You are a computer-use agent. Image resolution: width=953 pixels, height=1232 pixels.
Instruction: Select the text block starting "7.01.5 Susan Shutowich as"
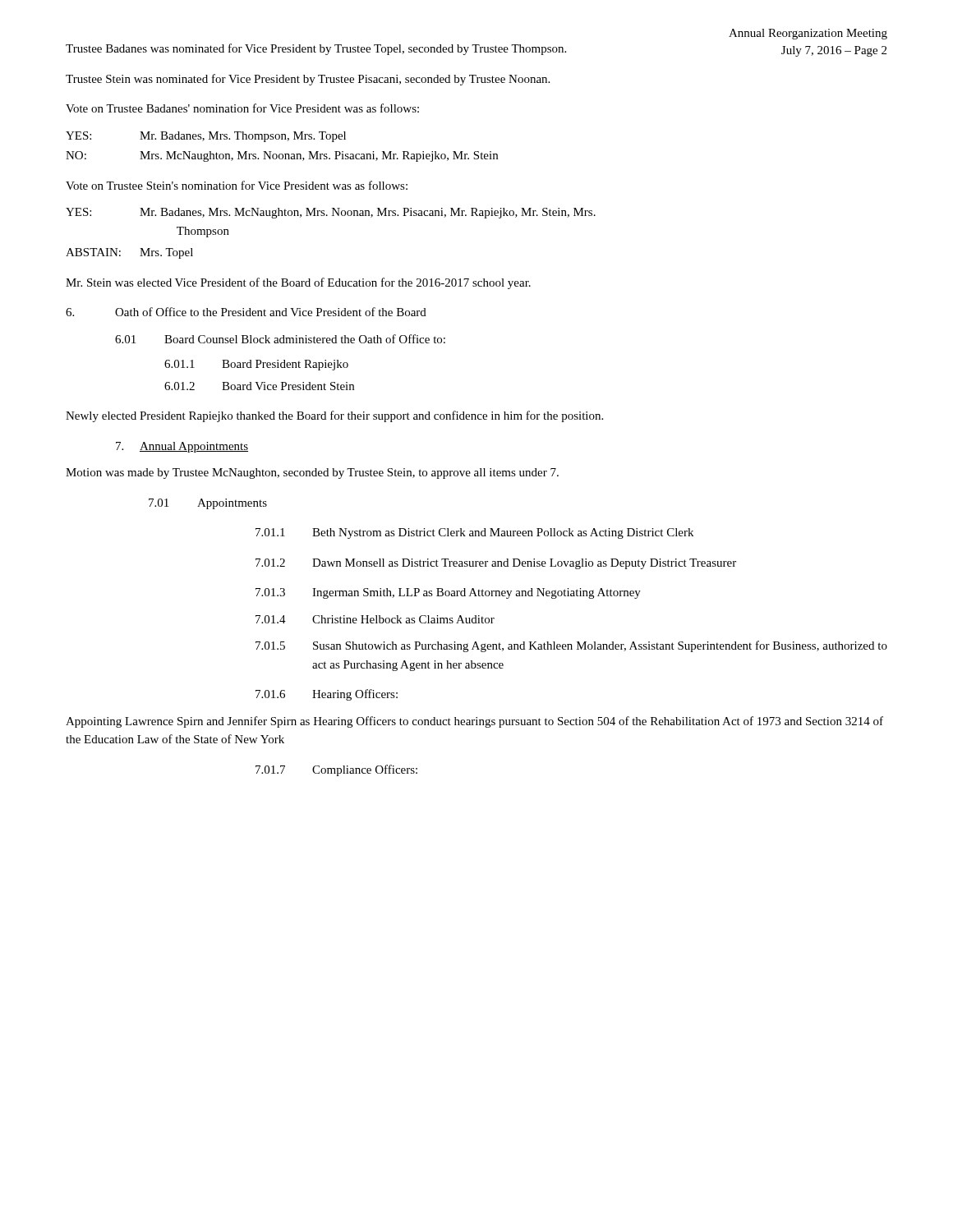pos(571,655)
